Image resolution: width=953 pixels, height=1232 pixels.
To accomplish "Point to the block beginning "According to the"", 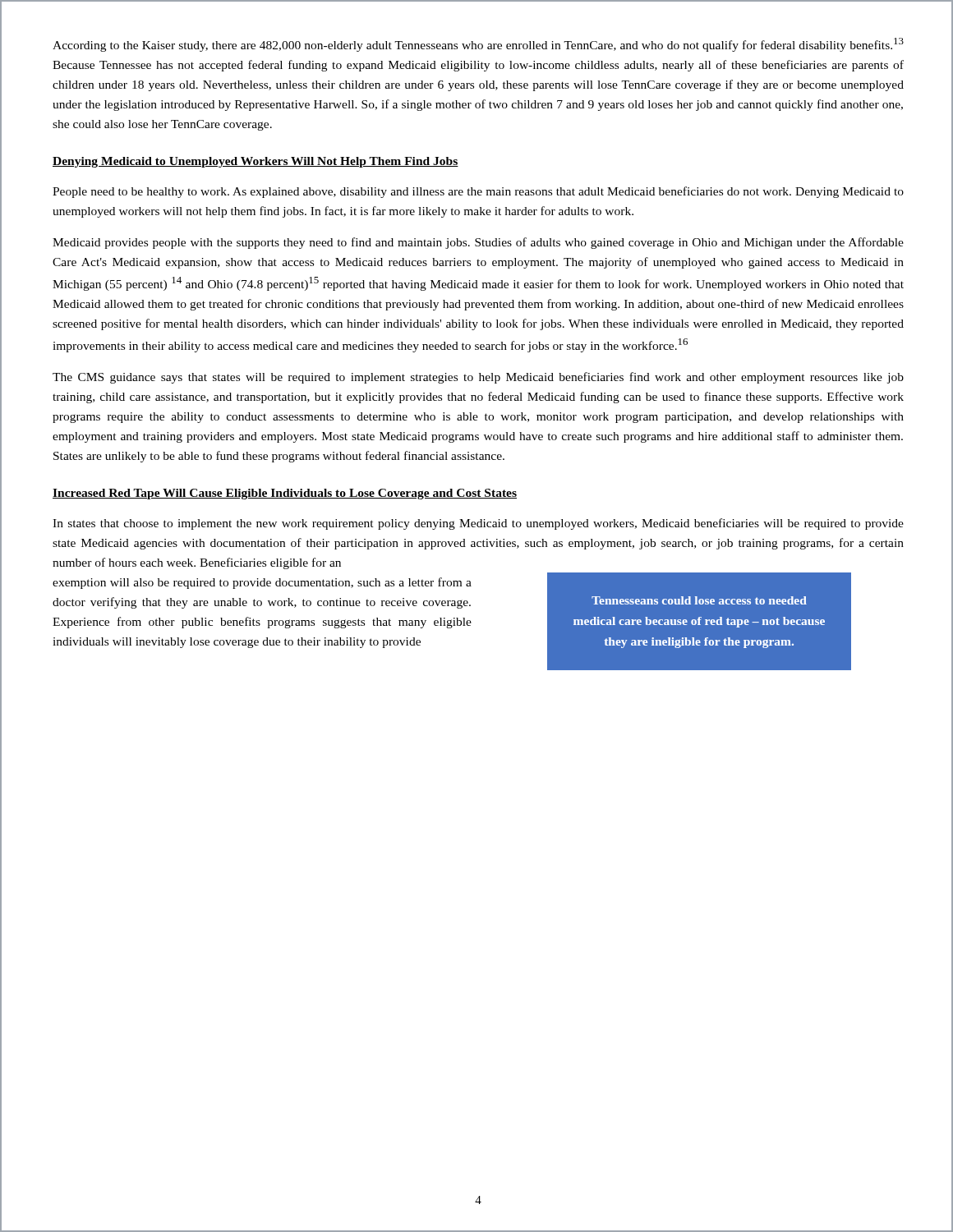I will coord(478,83).
